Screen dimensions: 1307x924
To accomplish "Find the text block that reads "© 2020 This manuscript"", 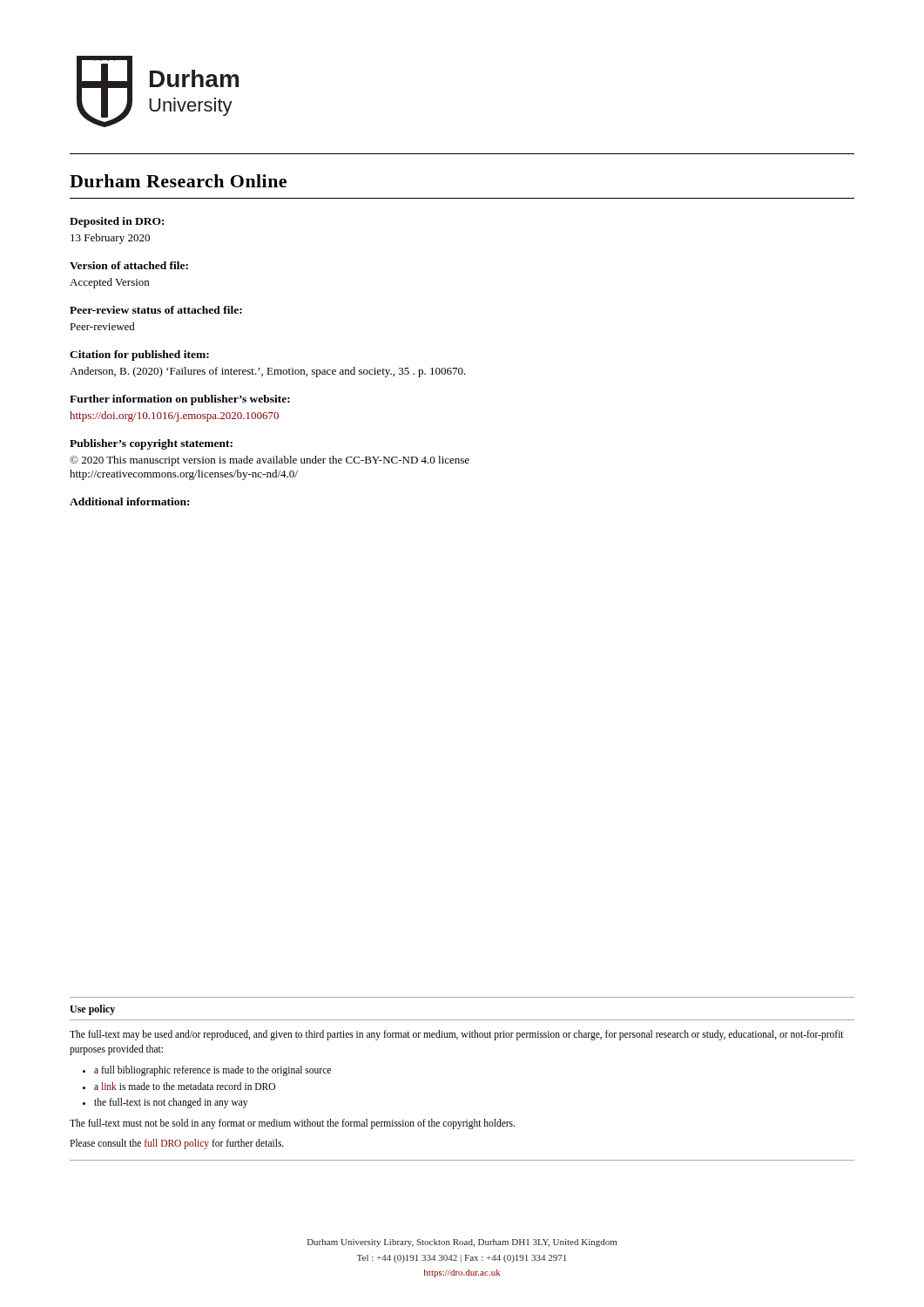I will click(270, 467).
